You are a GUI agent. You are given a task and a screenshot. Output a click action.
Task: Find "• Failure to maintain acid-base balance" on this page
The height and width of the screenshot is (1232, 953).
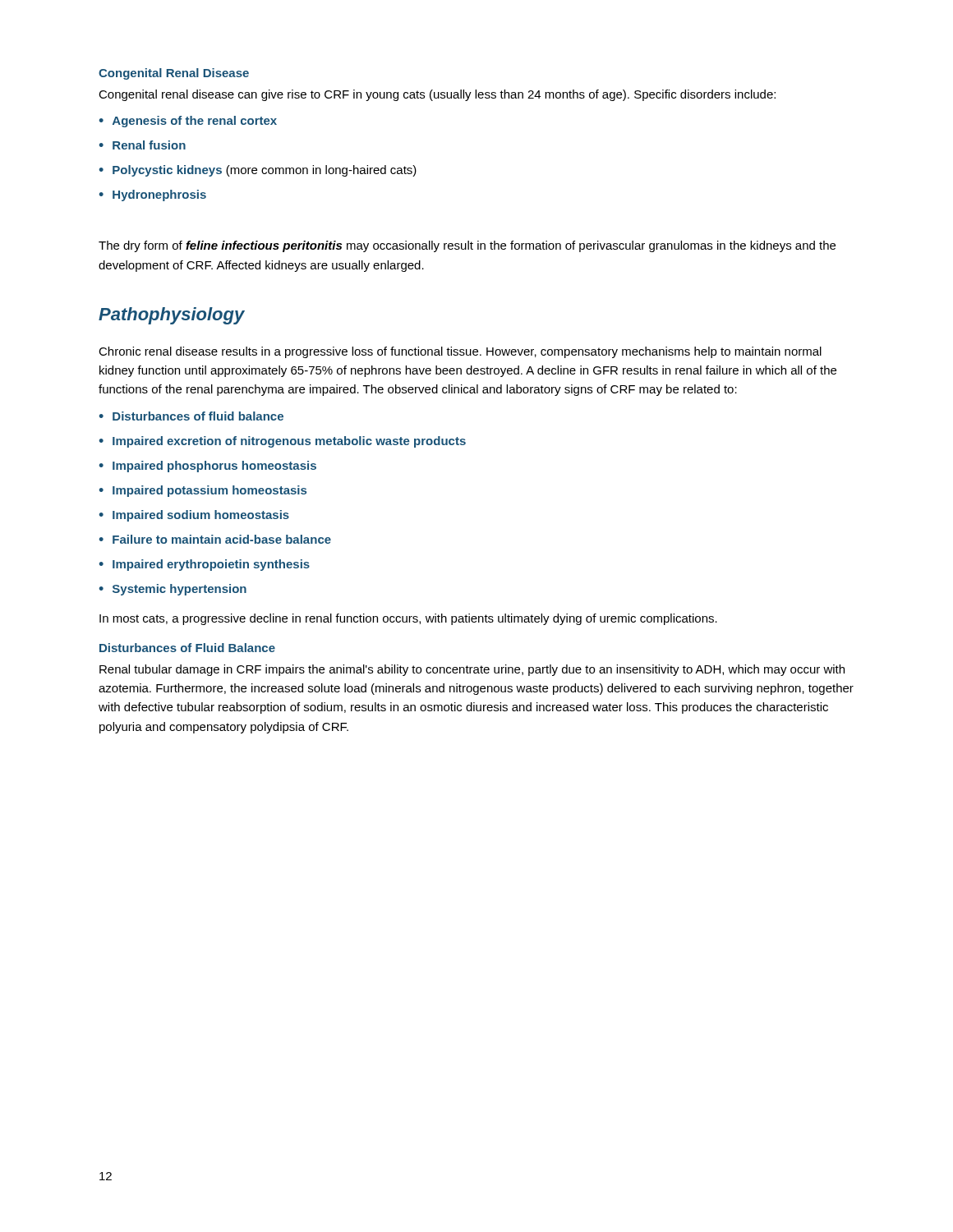215,540
